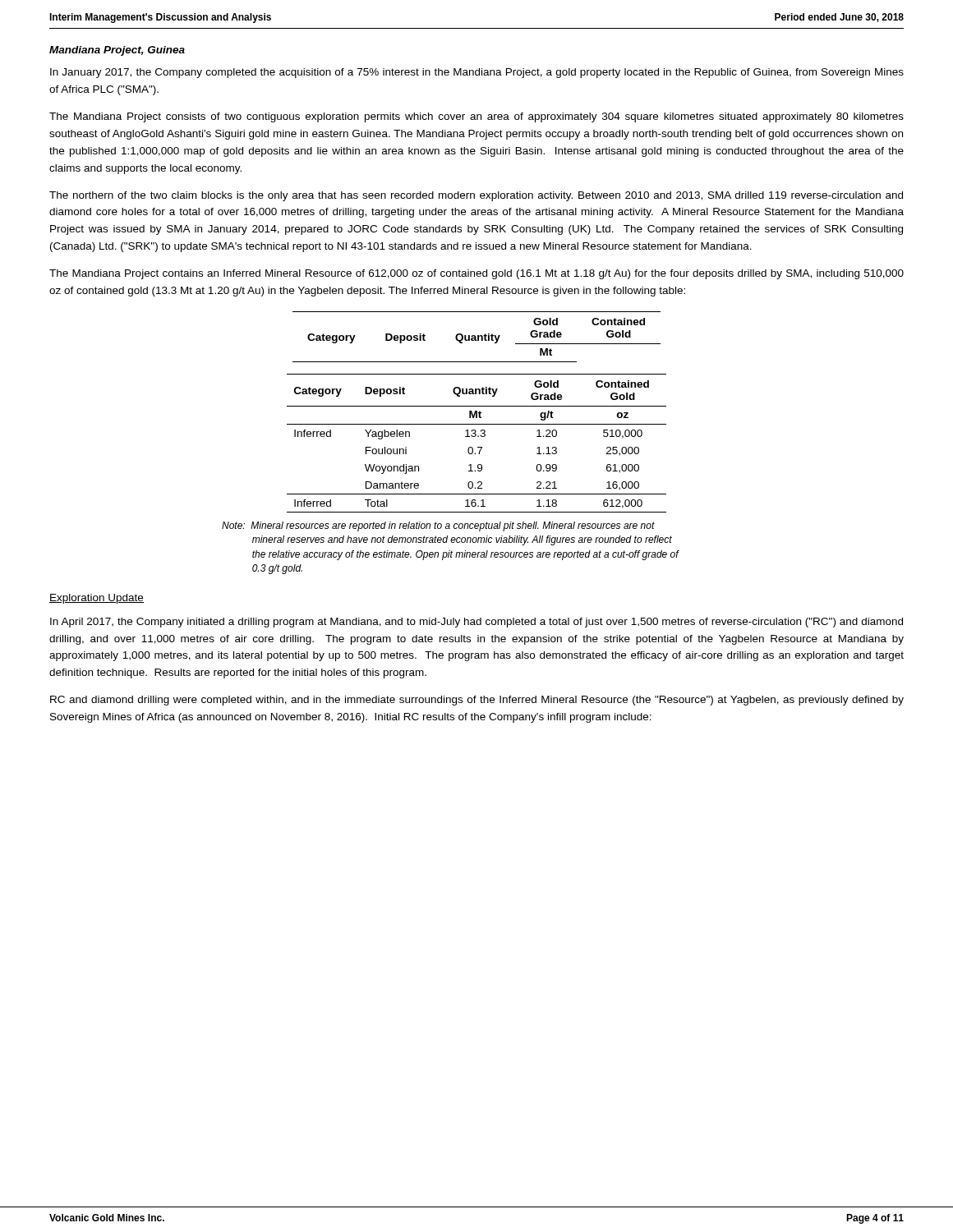The image size is (953, 1232).
Task: Click on the text block starting "The northern of the two claim blocks"
Action: point(476,220)
